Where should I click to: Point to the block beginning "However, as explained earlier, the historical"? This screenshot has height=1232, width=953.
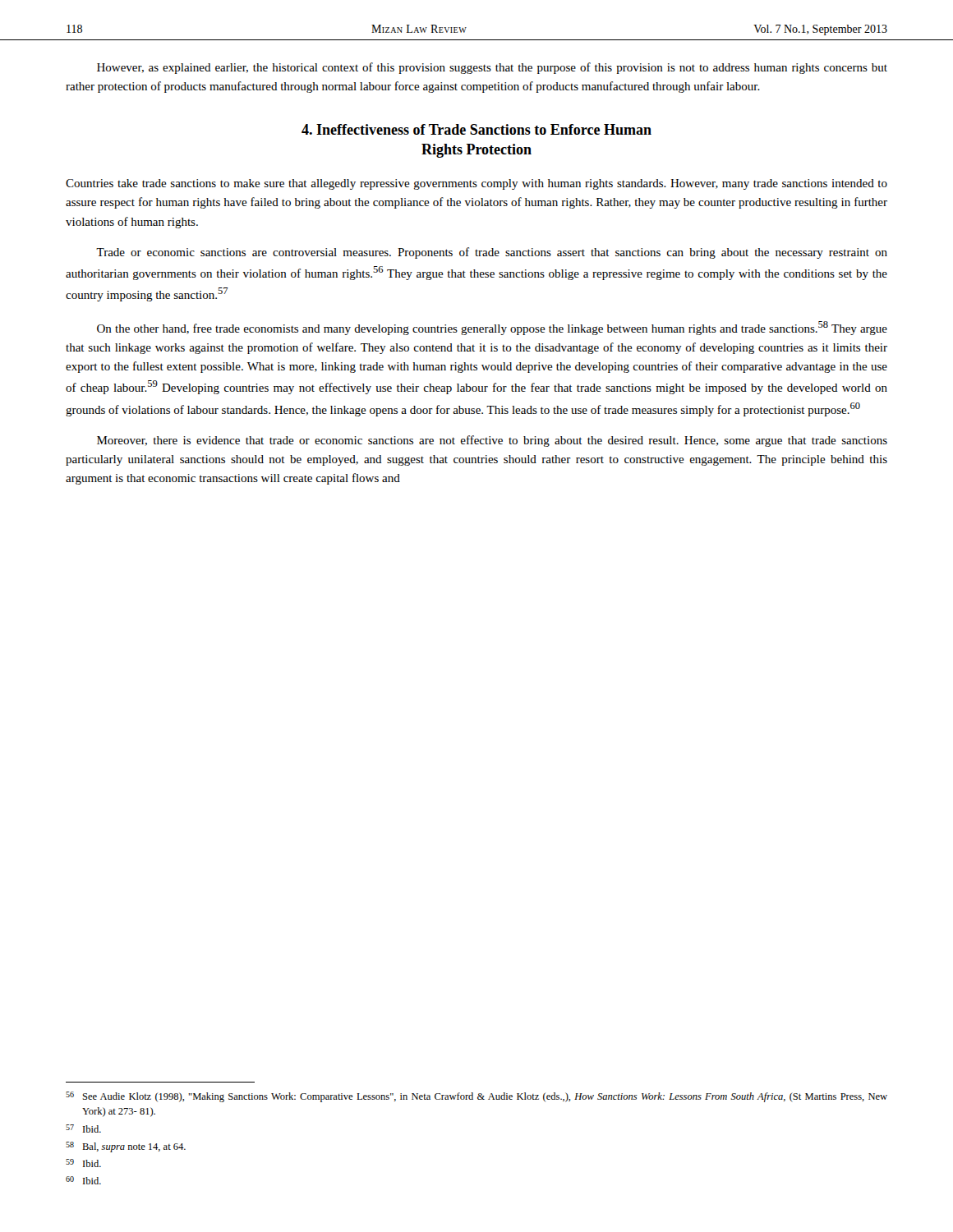[x=476, y=77]
